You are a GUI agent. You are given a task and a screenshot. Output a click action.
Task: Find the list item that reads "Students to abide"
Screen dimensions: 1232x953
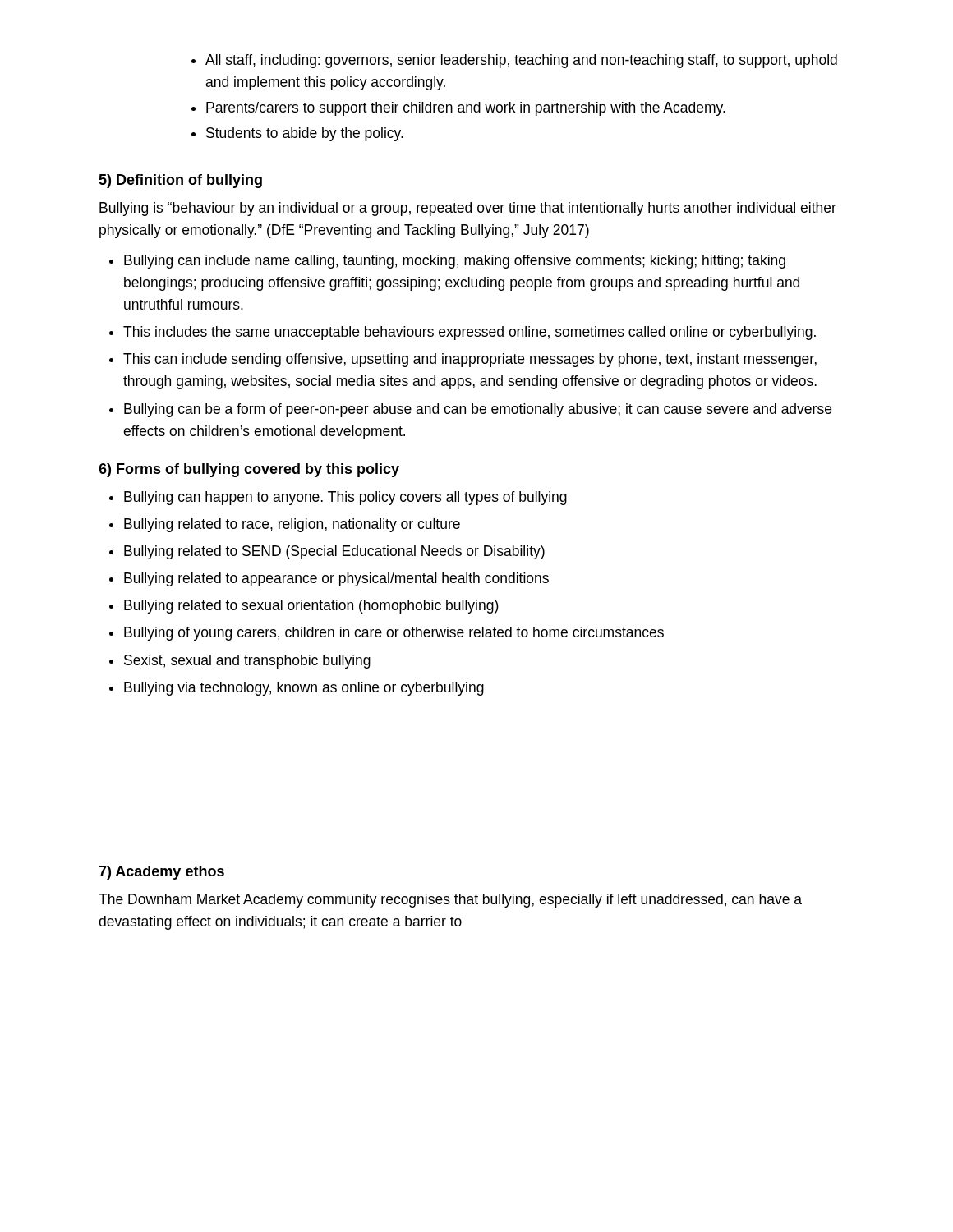[x=305, y=134]
